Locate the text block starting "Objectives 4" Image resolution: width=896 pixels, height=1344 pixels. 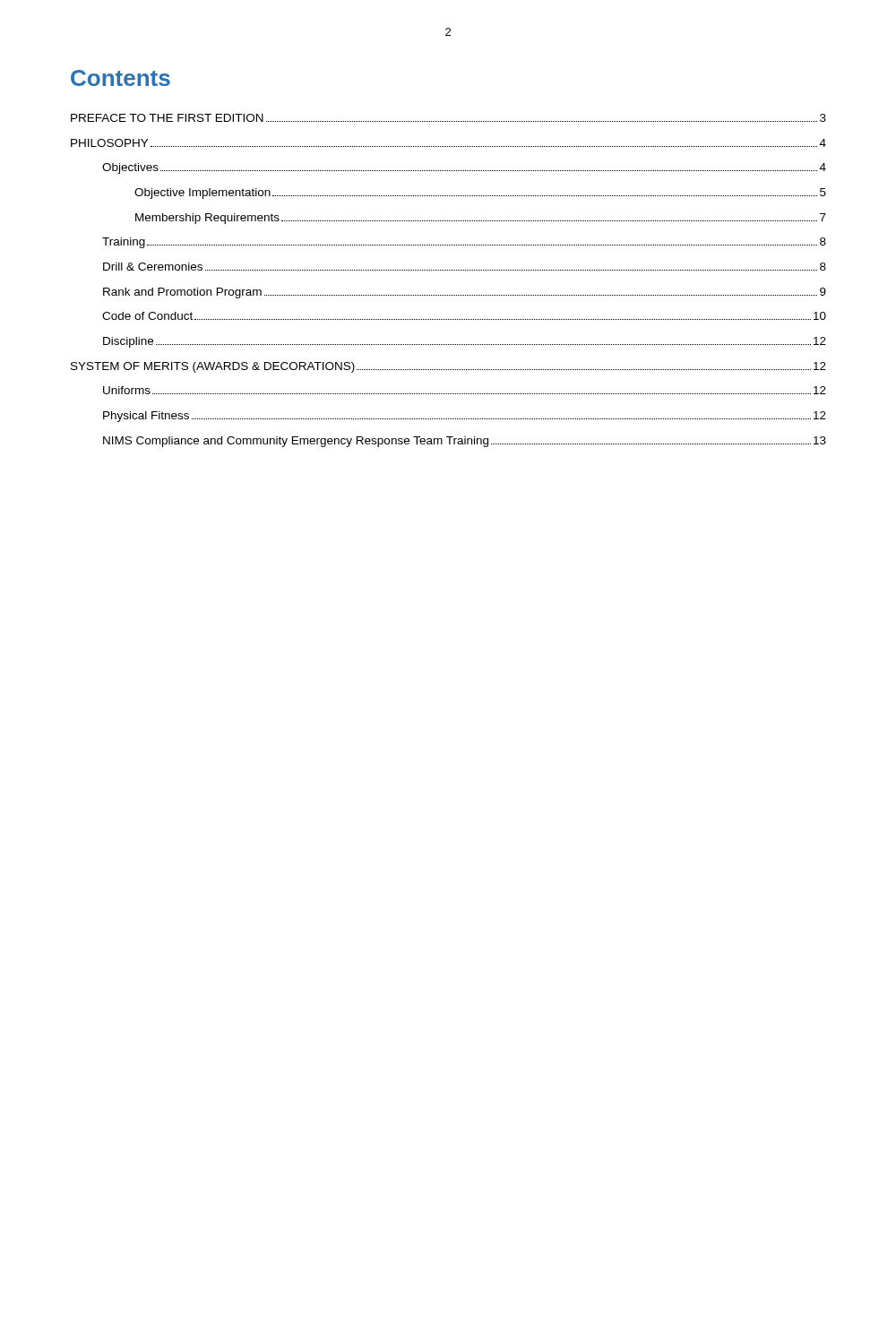pos(464,168)
